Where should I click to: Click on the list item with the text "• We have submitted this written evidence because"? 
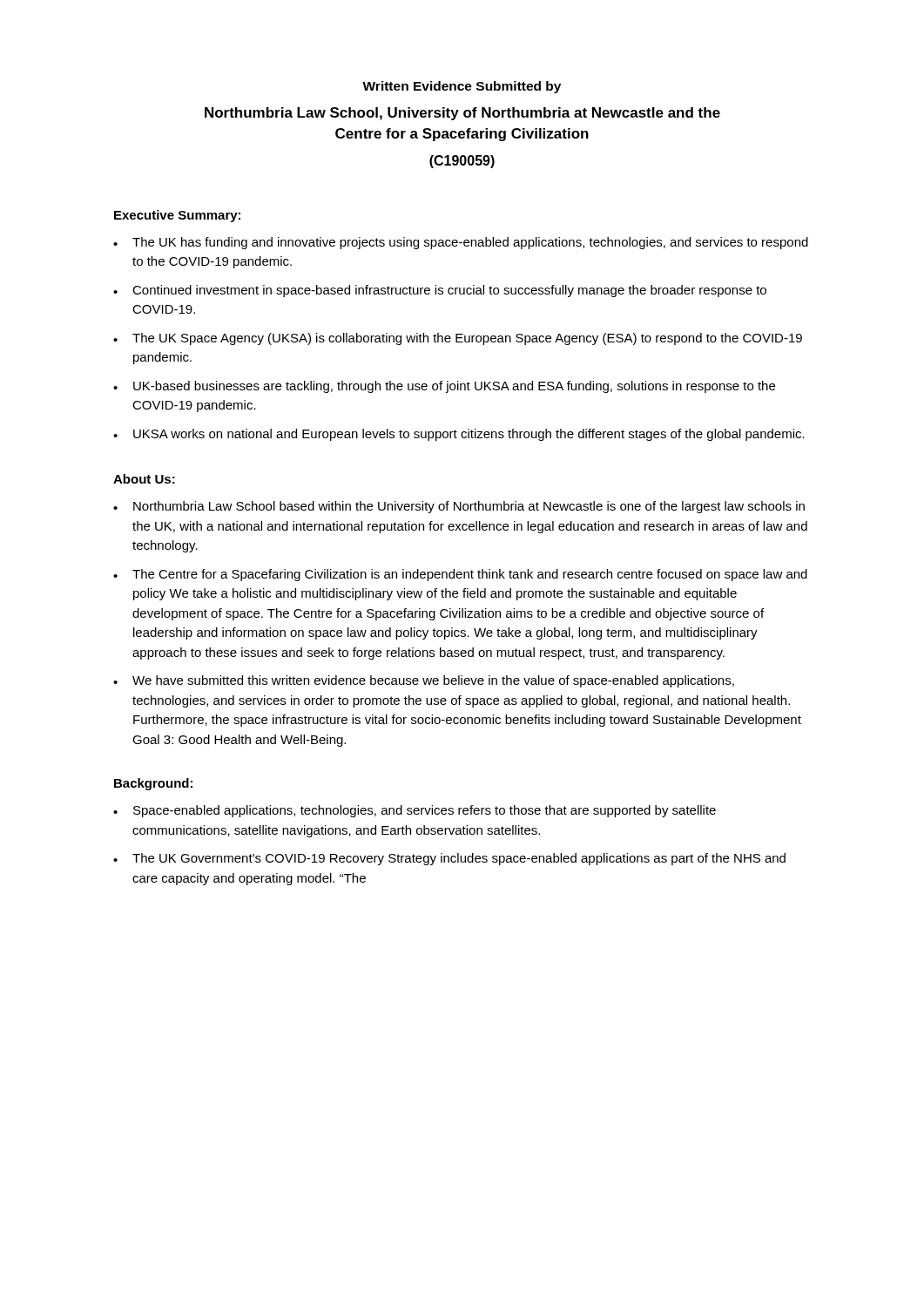pos(462,710)
